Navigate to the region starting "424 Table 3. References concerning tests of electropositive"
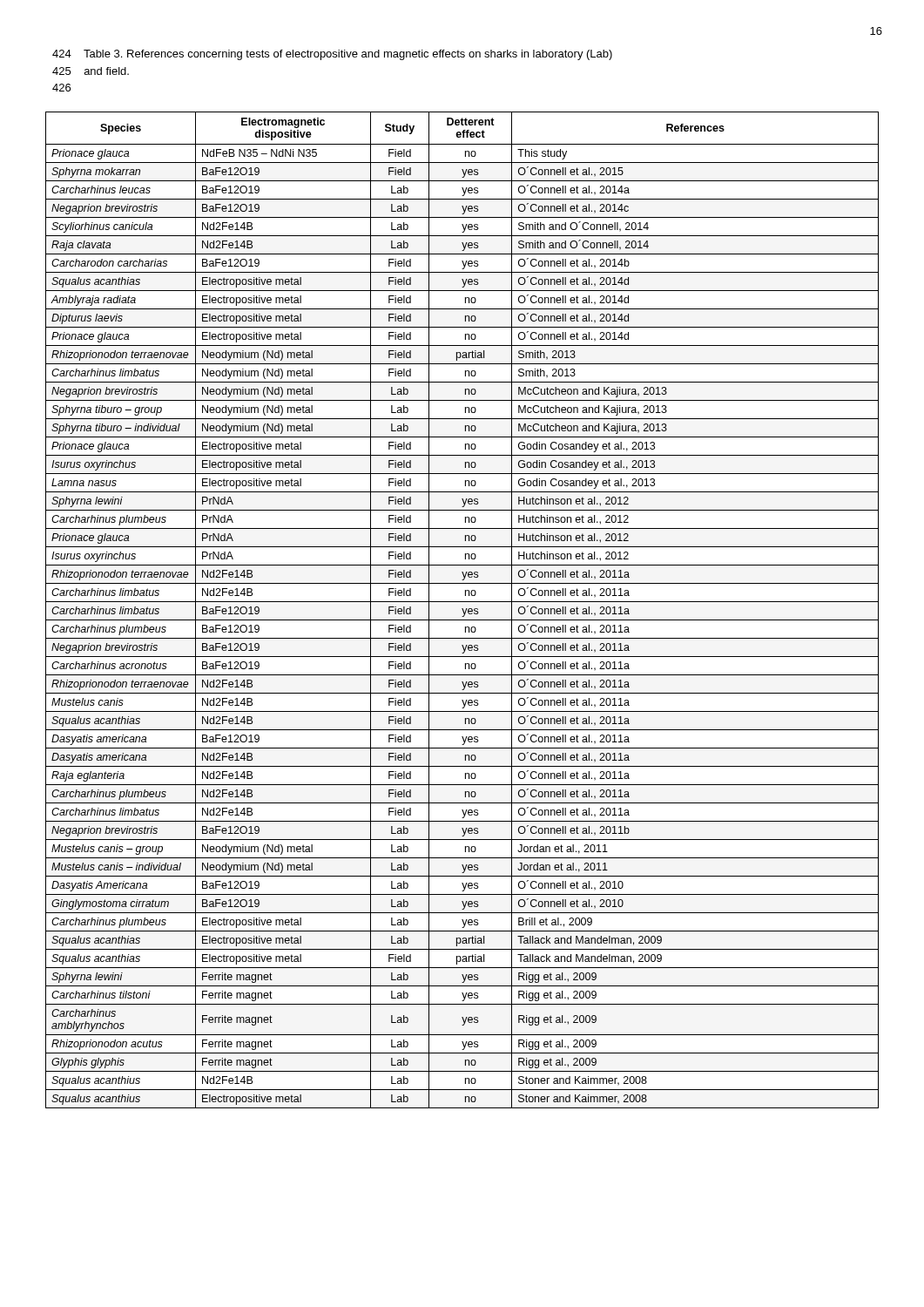Image resolution: width=924 pixels, height=1307 pixels. pos(332,55)
